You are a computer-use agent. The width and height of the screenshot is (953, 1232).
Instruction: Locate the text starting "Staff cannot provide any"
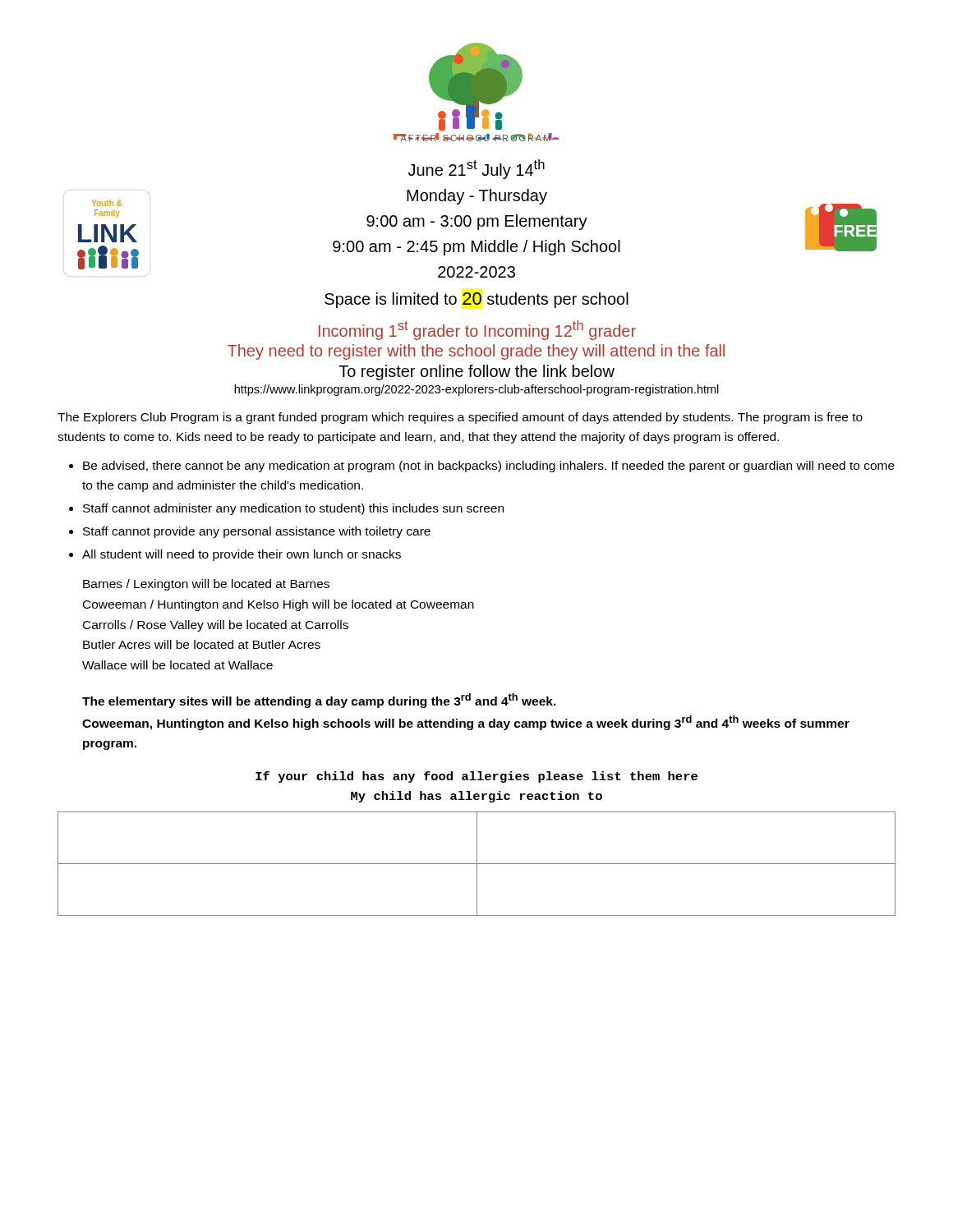pos(256,531)
